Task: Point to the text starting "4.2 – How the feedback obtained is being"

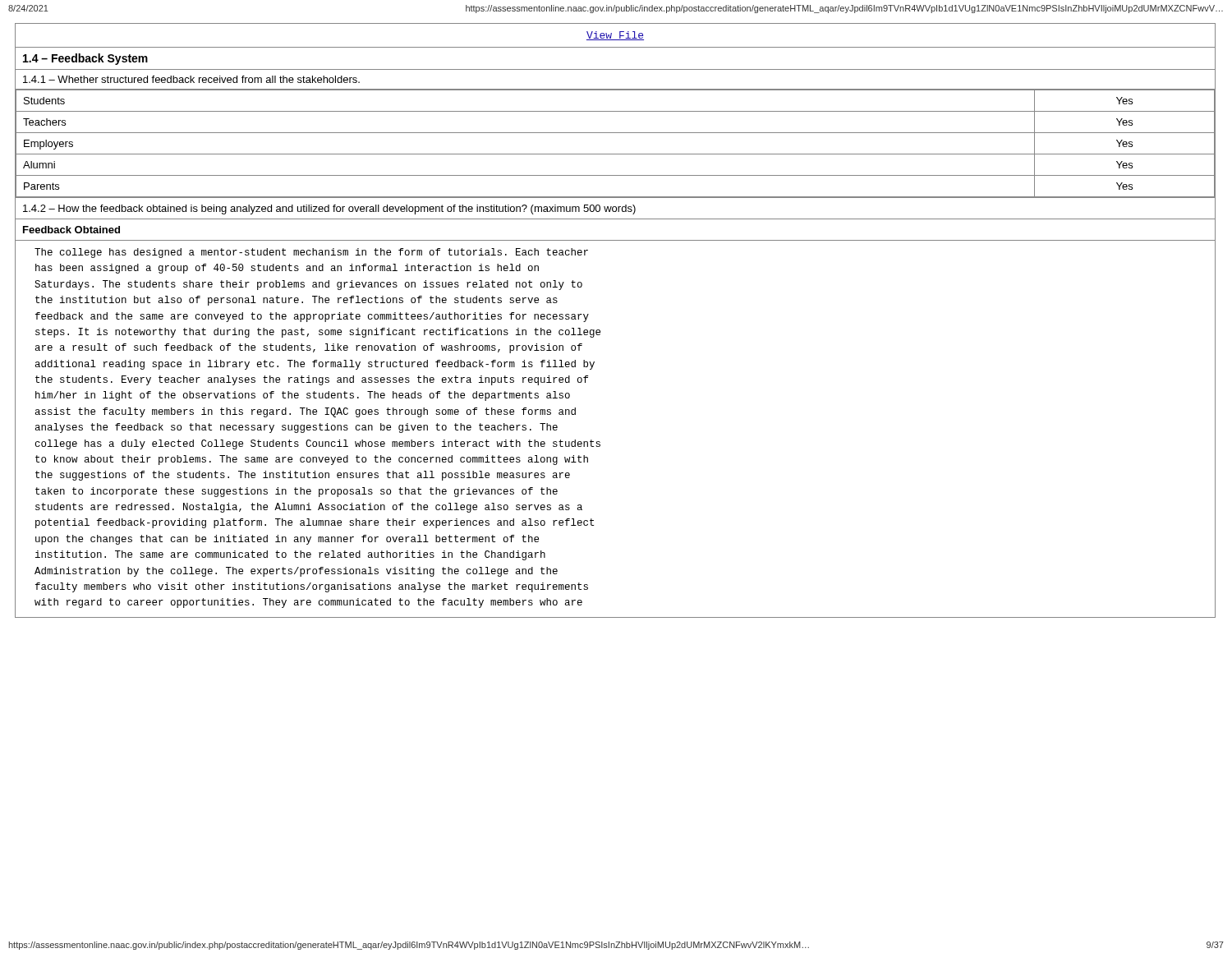Action: pos(329,208)
